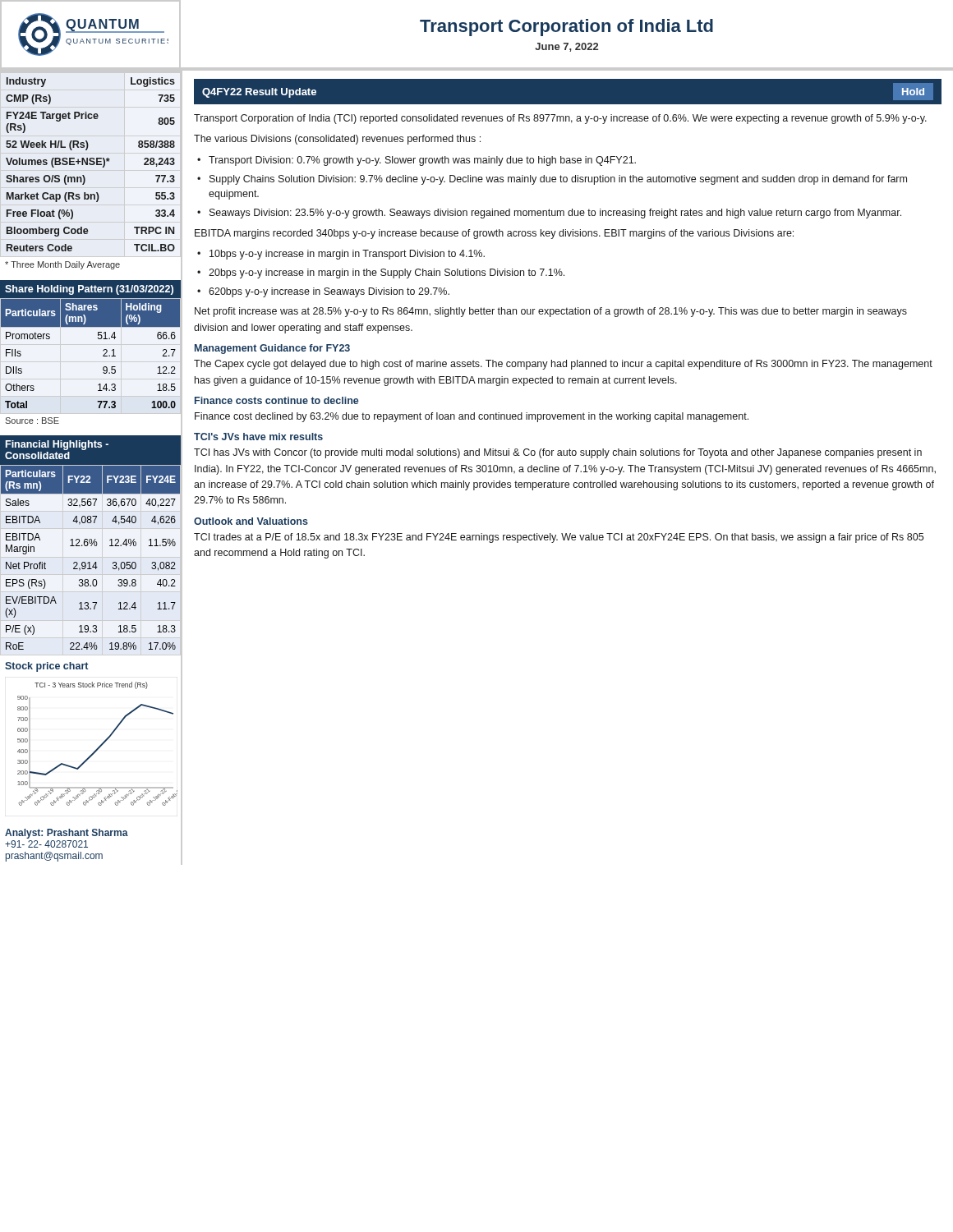This screenshot has width=953, height=1232.
Task: Find the table that mentions "Volumes (BSE+NSE)*"
Action: click(90, 165)
